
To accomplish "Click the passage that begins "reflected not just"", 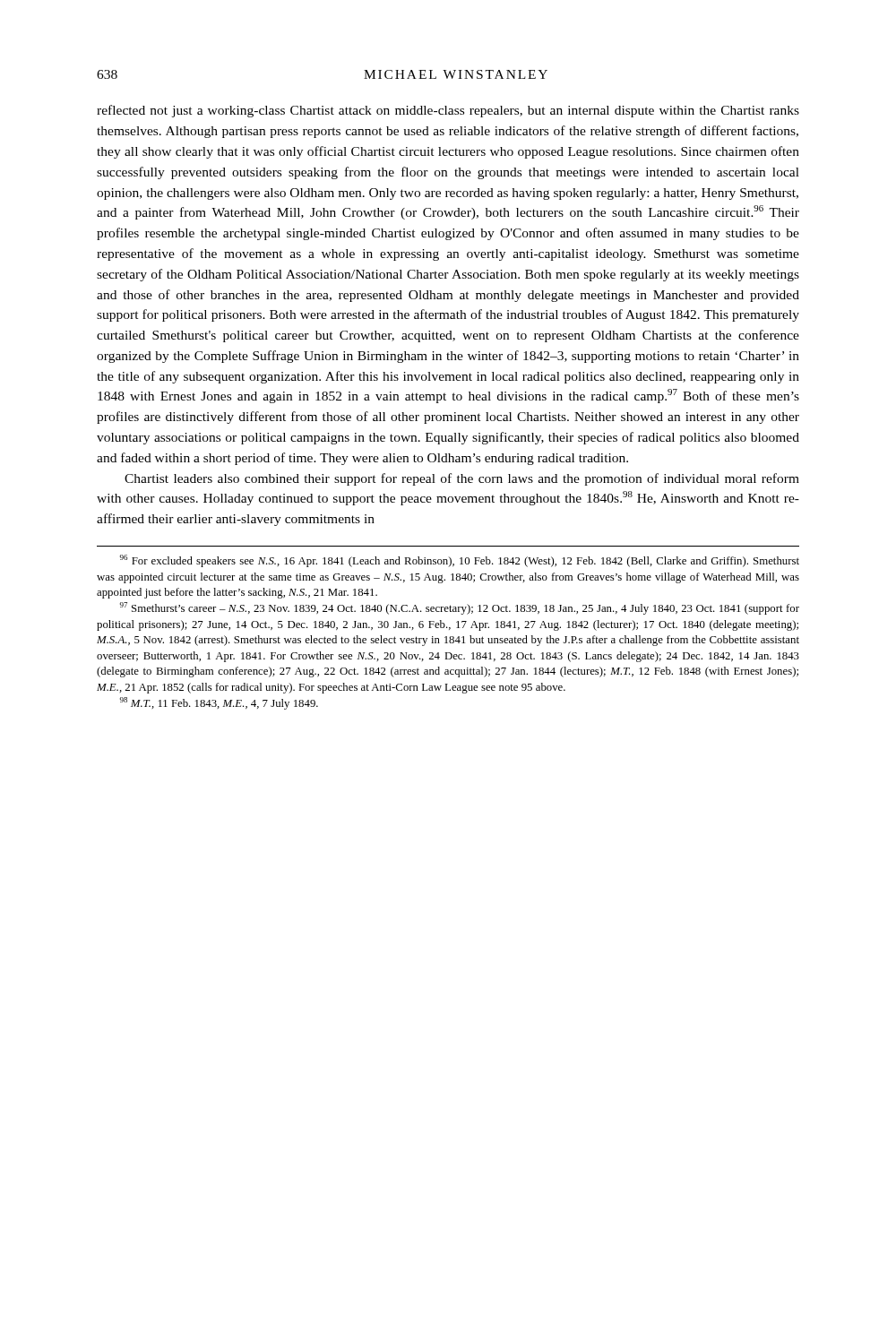I will point(448,315).
